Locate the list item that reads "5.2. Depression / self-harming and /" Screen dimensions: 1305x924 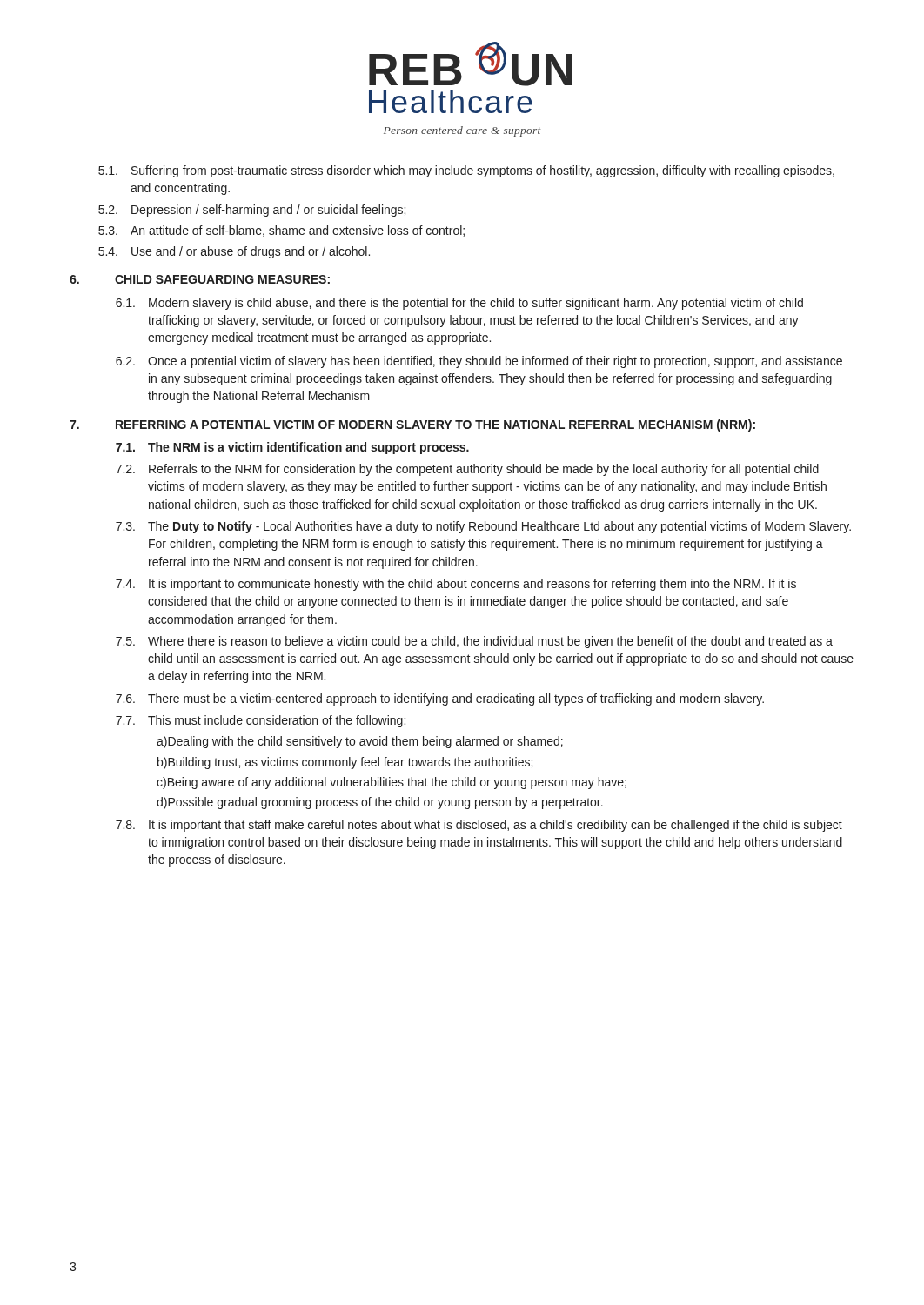coord(252,211)
